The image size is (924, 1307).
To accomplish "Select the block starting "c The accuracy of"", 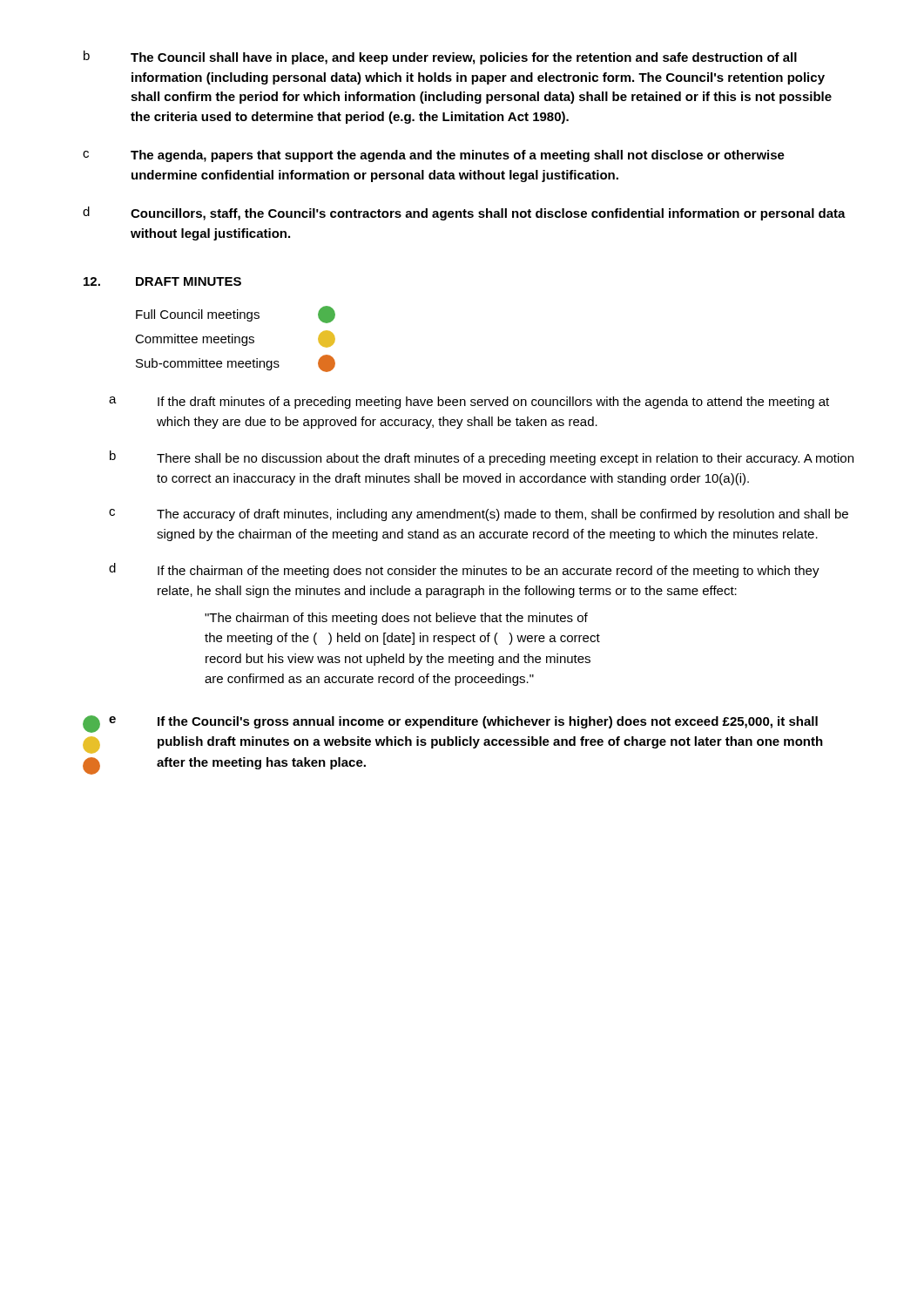I will 482,524.
